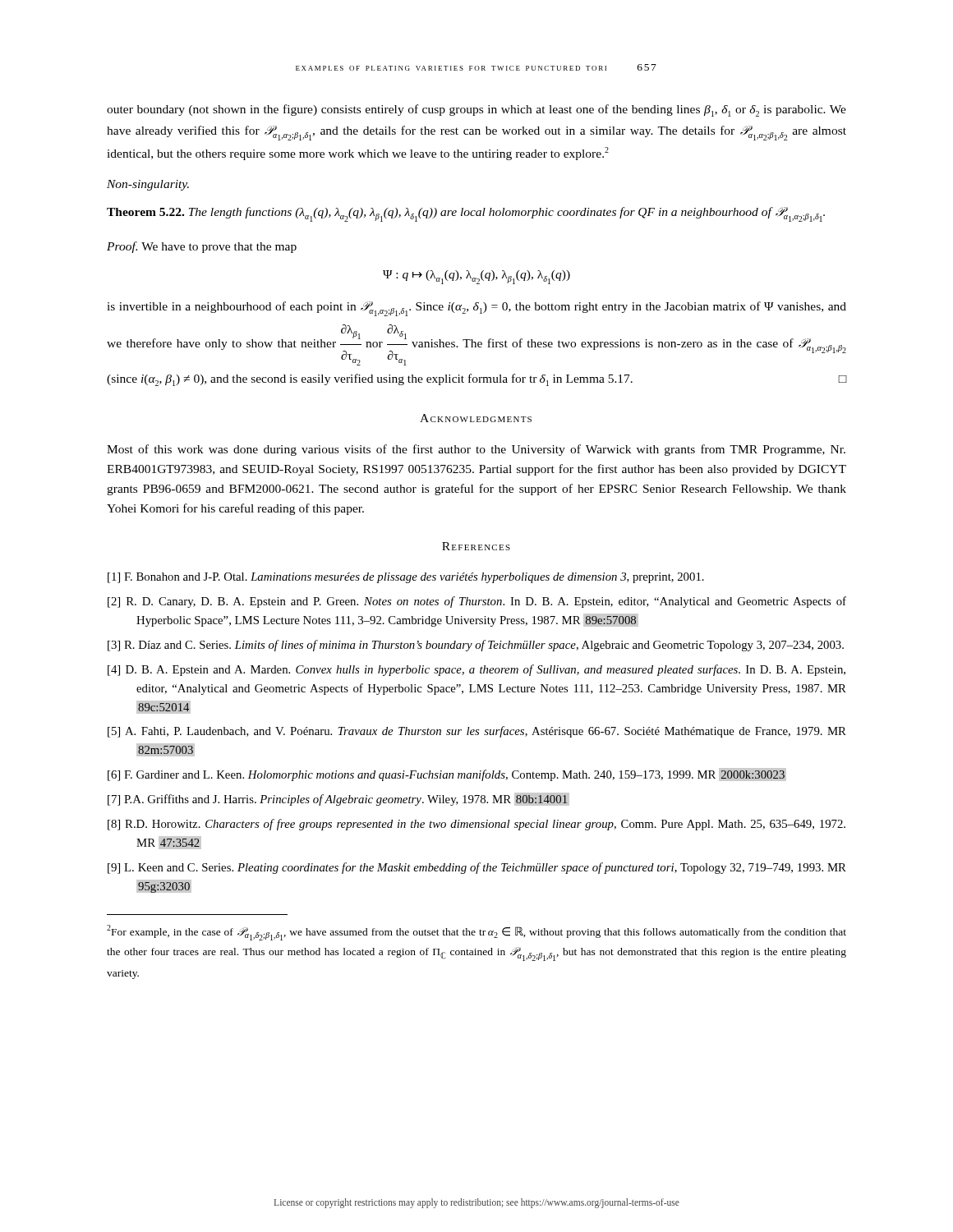Image resolution: width=953 pixels, height=1232 pixels.
Task: Point to the block starting "Proof. We have to"
Action: point(202,246)
